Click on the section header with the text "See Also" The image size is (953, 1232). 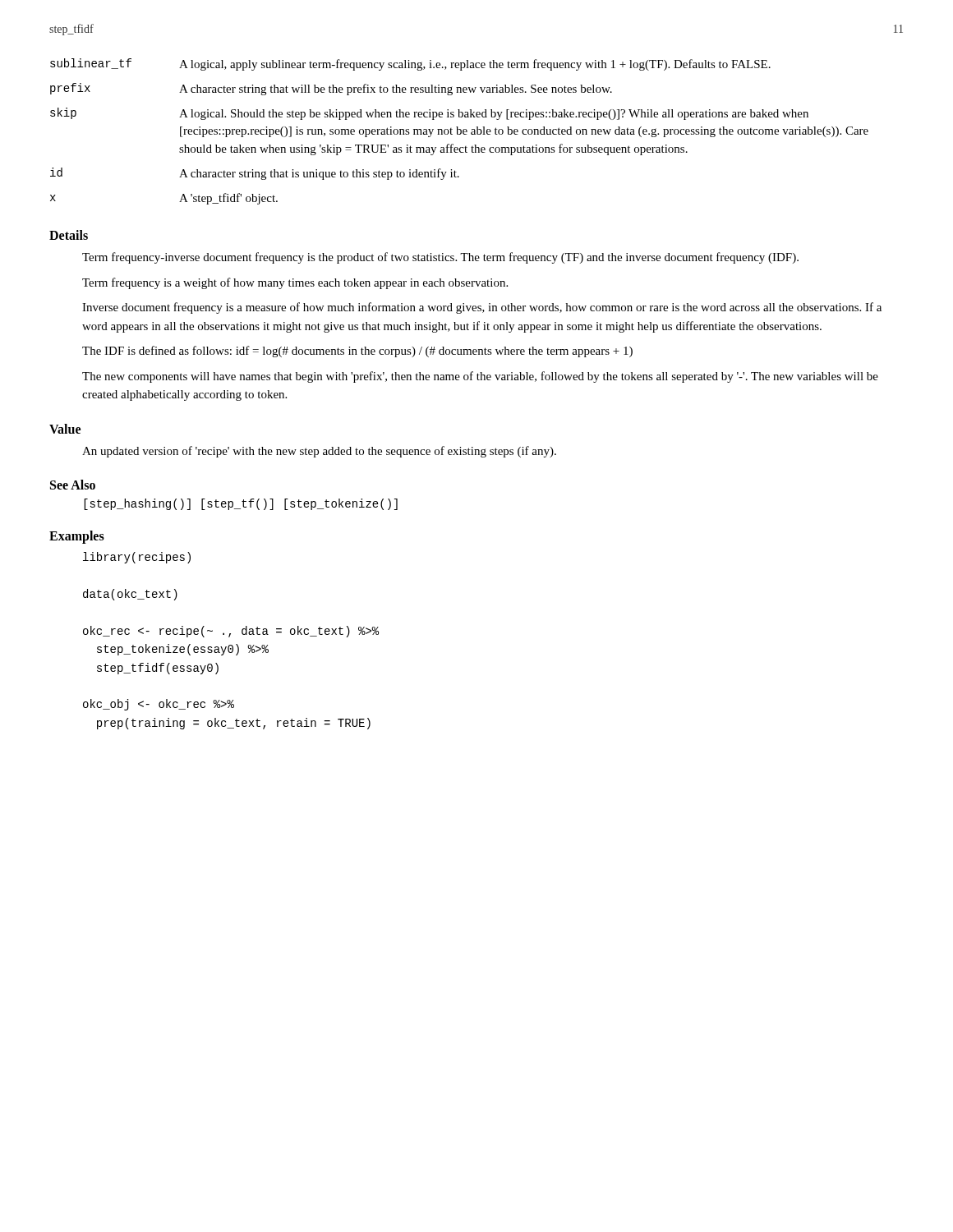(x=72, y=485)
